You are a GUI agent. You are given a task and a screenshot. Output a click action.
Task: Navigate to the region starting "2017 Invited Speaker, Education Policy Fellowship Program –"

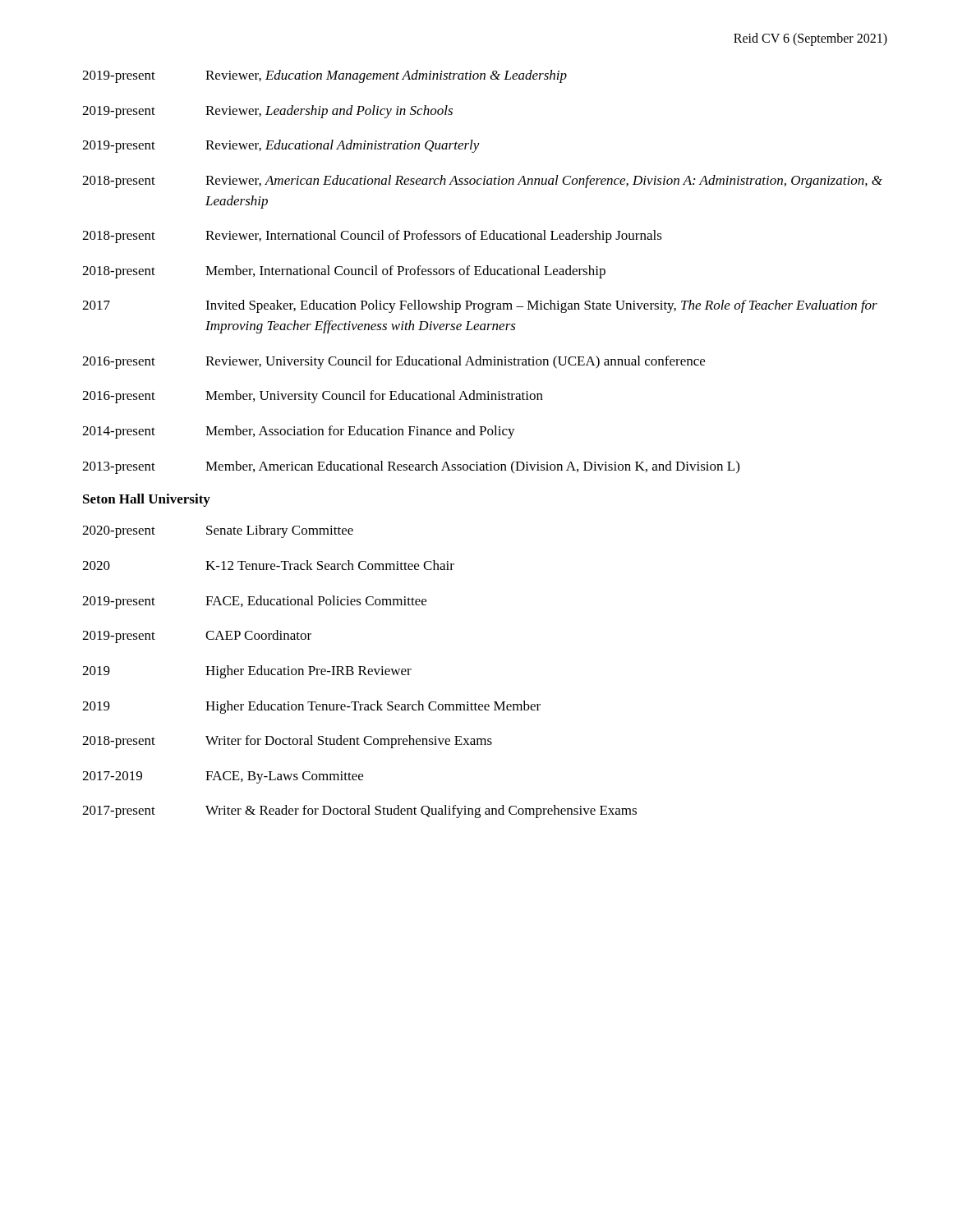(x=485, y=316)
